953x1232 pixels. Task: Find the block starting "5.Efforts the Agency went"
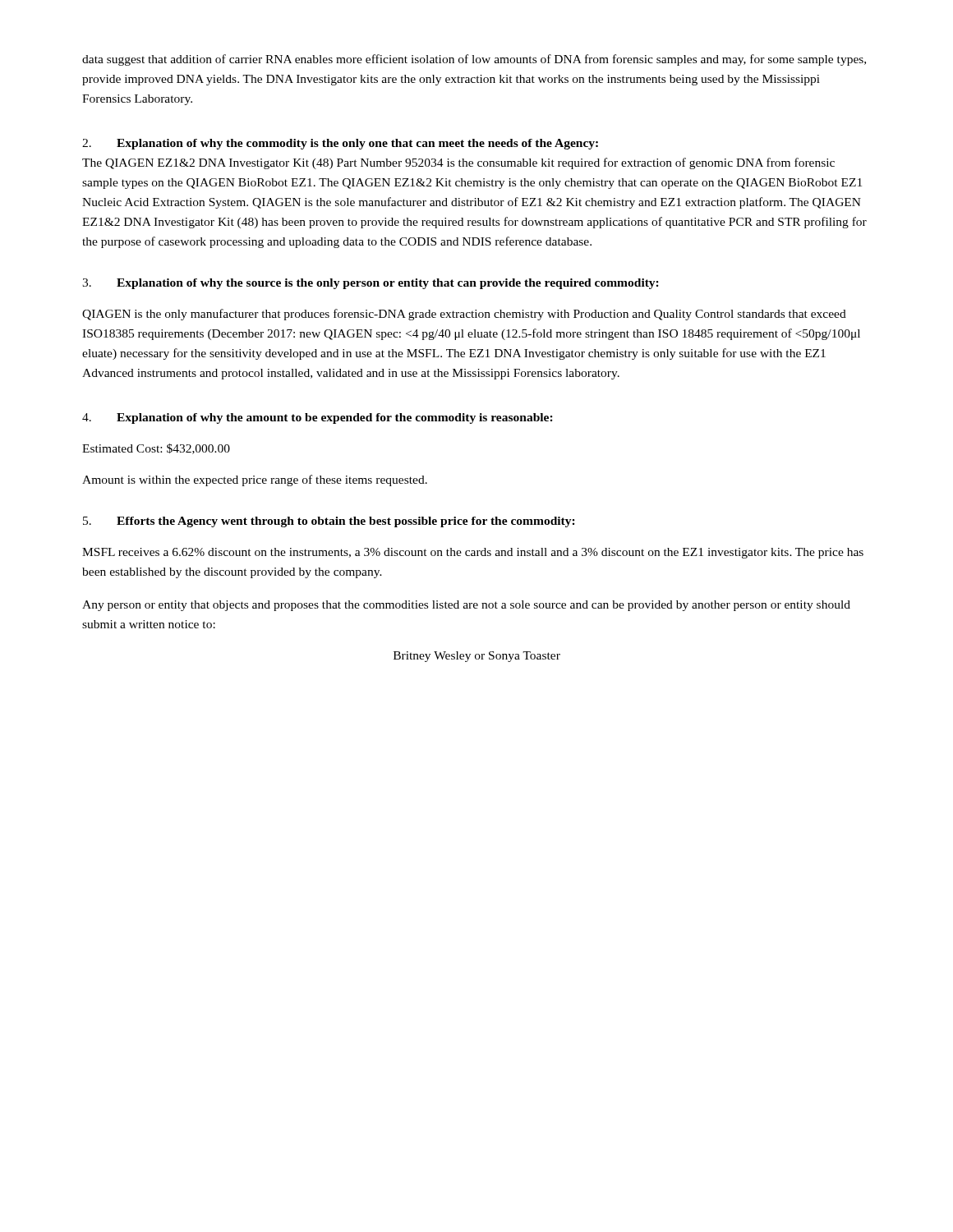tap(476, 521)
